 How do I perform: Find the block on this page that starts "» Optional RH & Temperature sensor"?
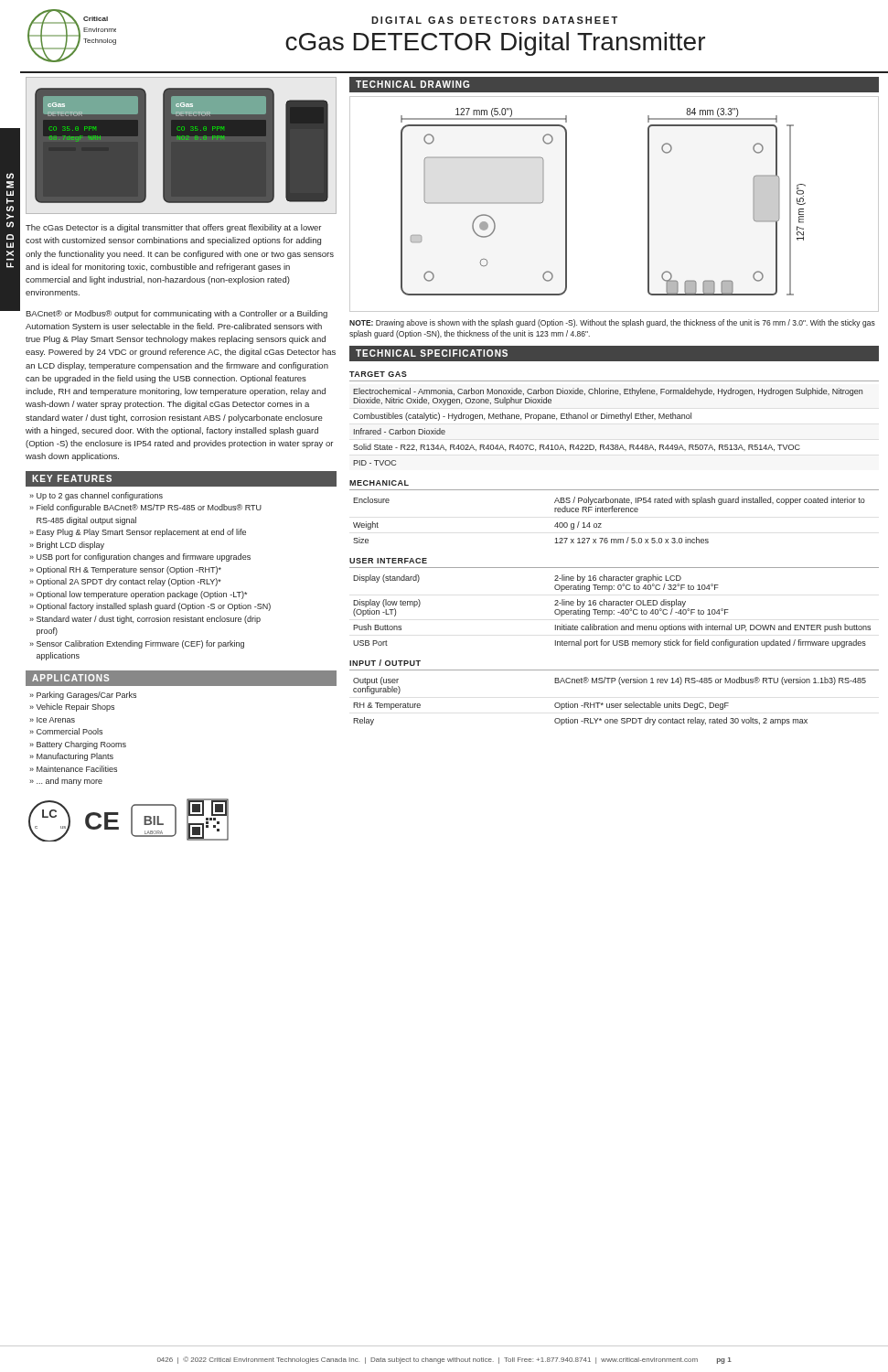pyautogui.click(x=125, y=569)
